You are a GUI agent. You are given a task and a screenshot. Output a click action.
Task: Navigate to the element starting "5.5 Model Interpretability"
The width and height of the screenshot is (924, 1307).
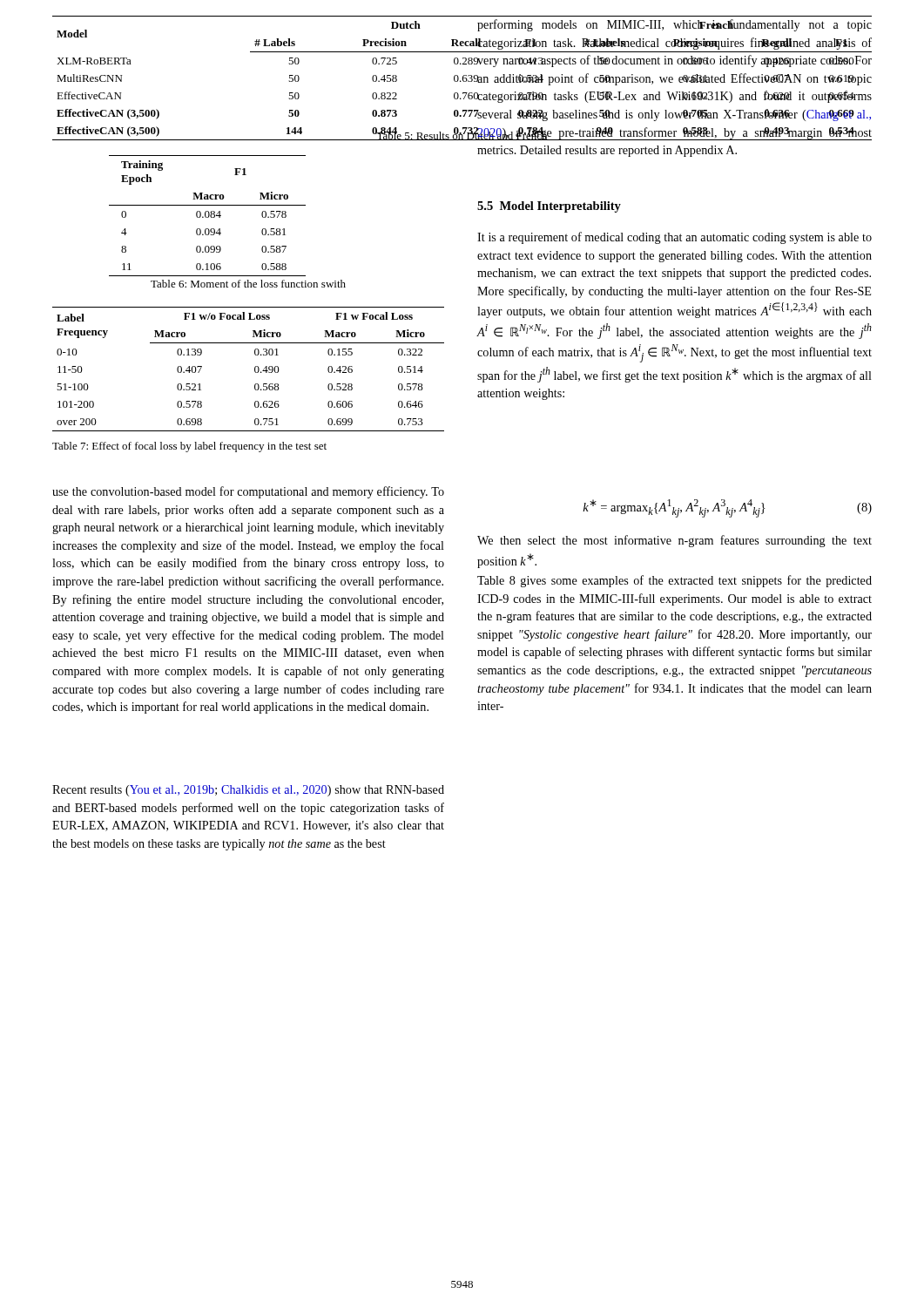pyautogui.click(x=549, y=206)
